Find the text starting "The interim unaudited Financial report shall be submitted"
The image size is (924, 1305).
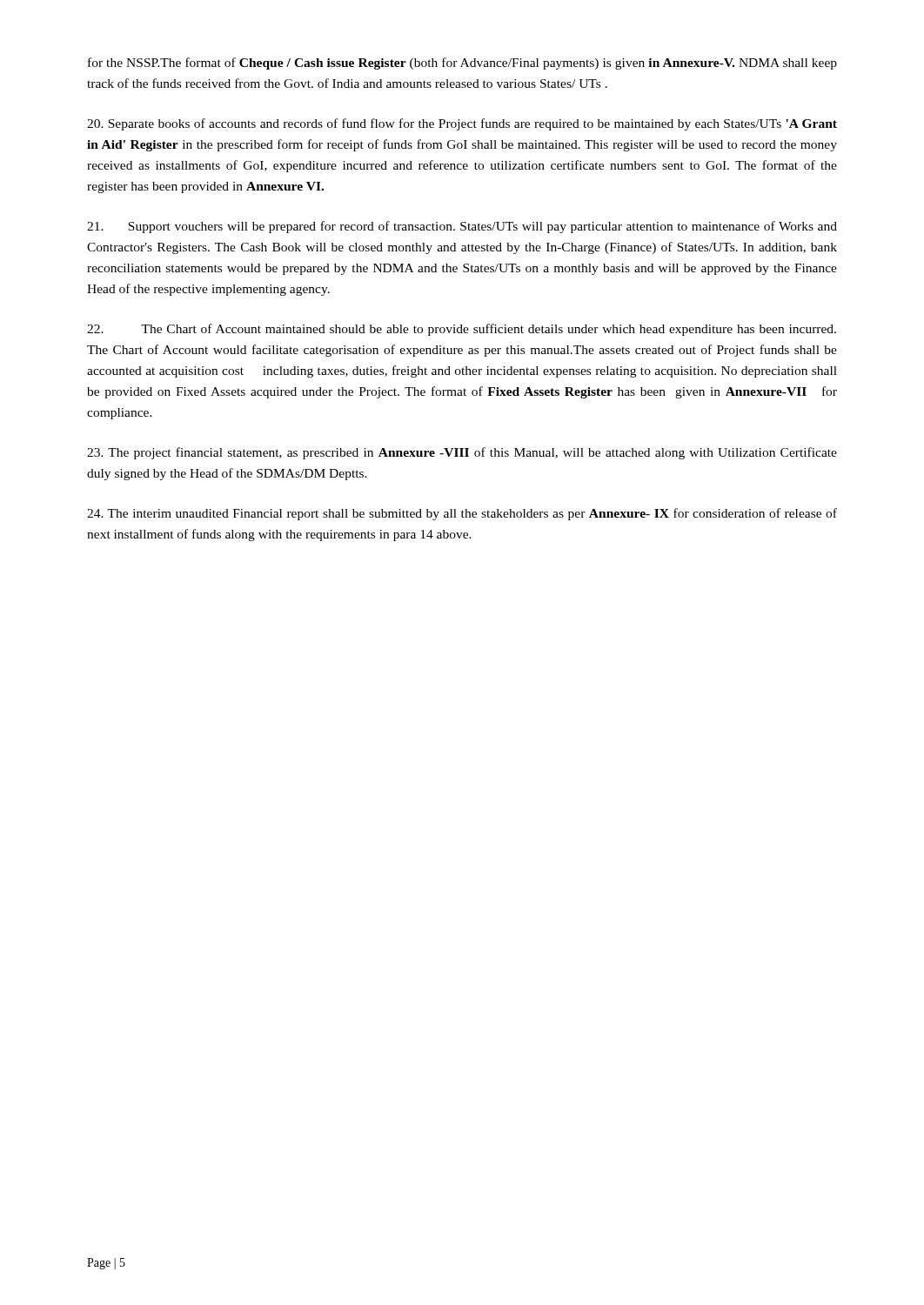pyautogui.click(x=462, y=524)
